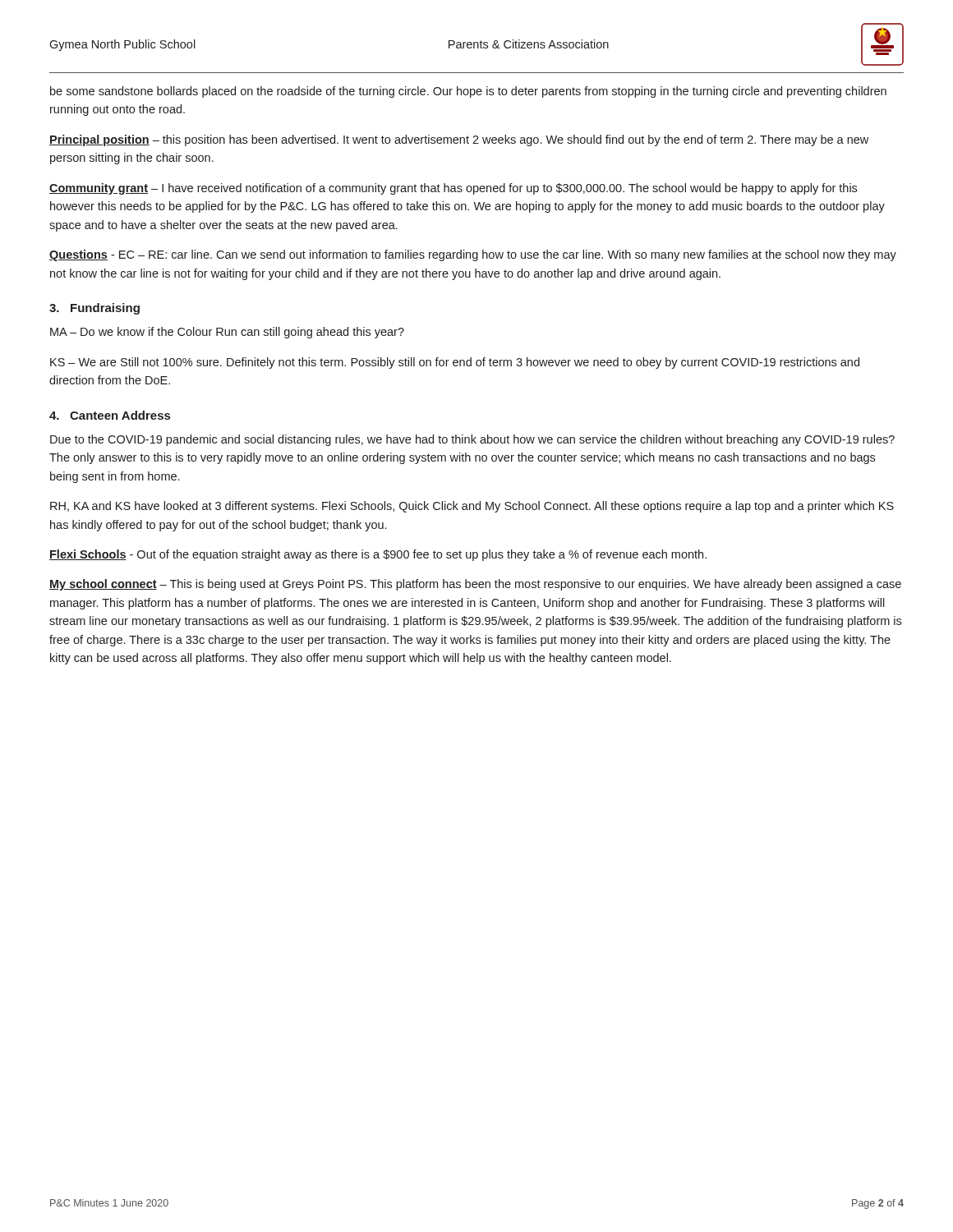Find the region starting "MA – Do we know"

(227, 332)
